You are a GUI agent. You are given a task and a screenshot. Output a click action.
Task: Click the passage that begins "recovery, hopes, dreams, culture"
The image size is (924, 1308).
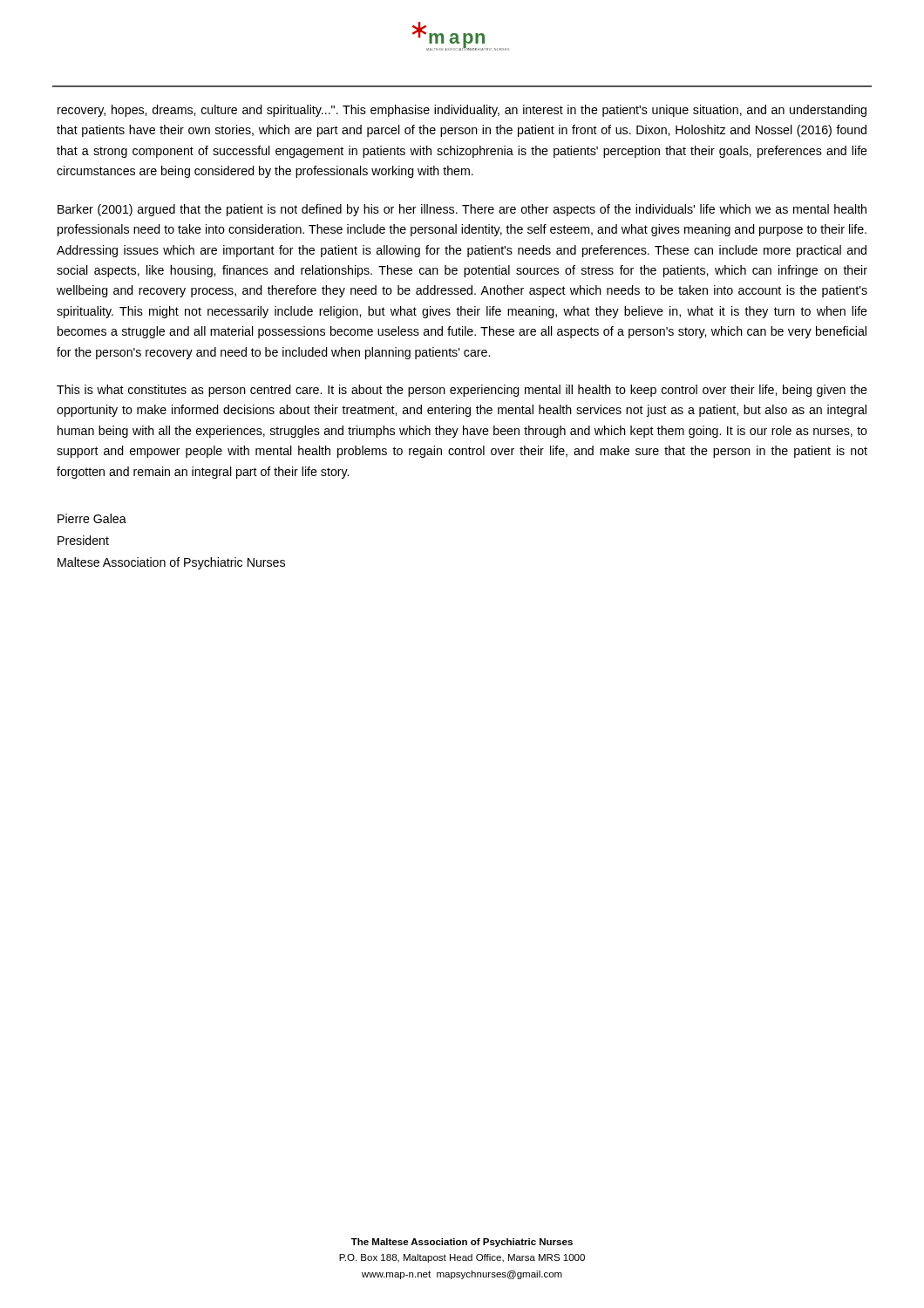(462, 141)
